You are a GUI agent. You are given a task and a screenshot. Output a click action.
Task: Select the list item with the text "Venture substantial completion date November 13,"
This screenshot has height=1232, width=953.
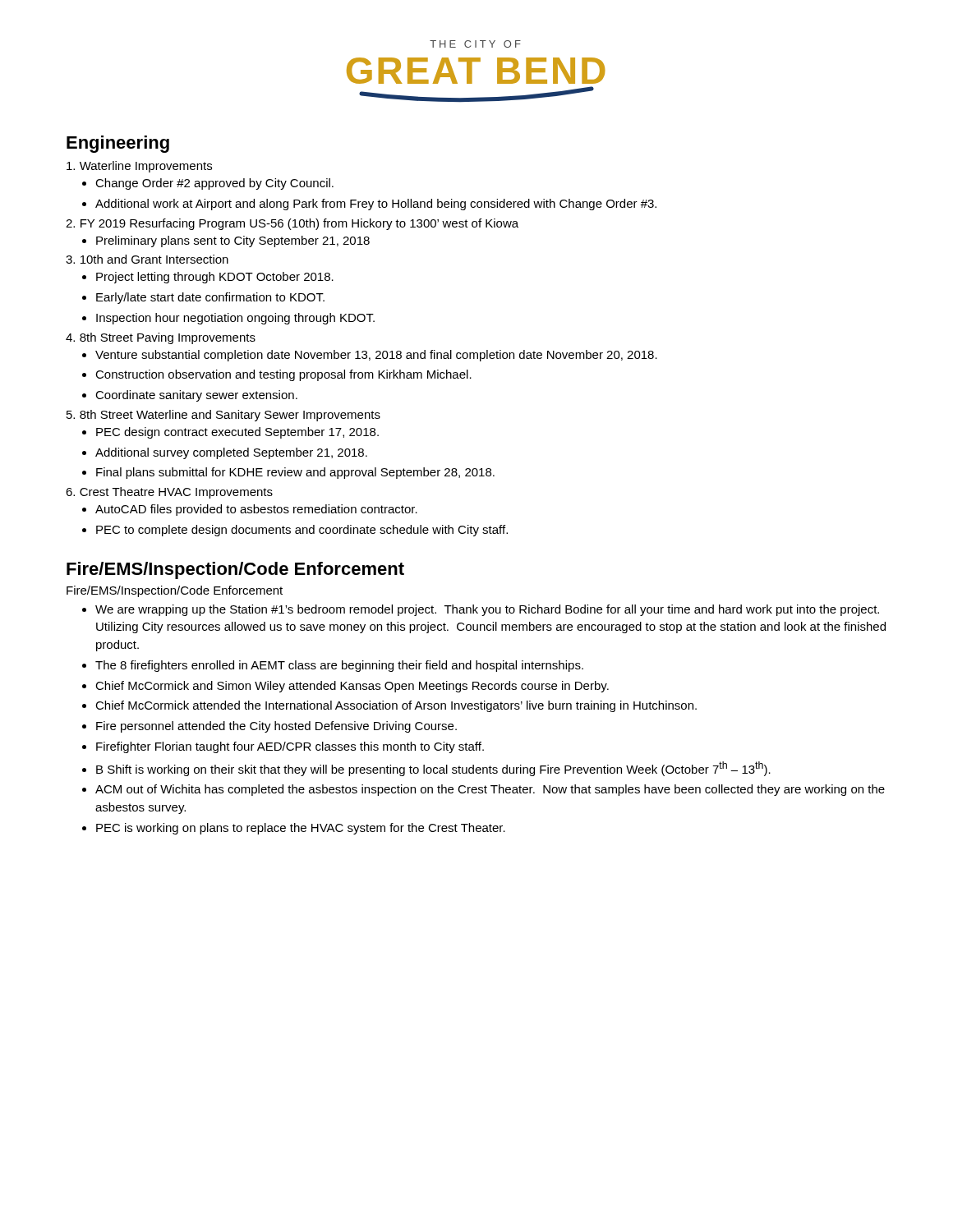point(377,354)
